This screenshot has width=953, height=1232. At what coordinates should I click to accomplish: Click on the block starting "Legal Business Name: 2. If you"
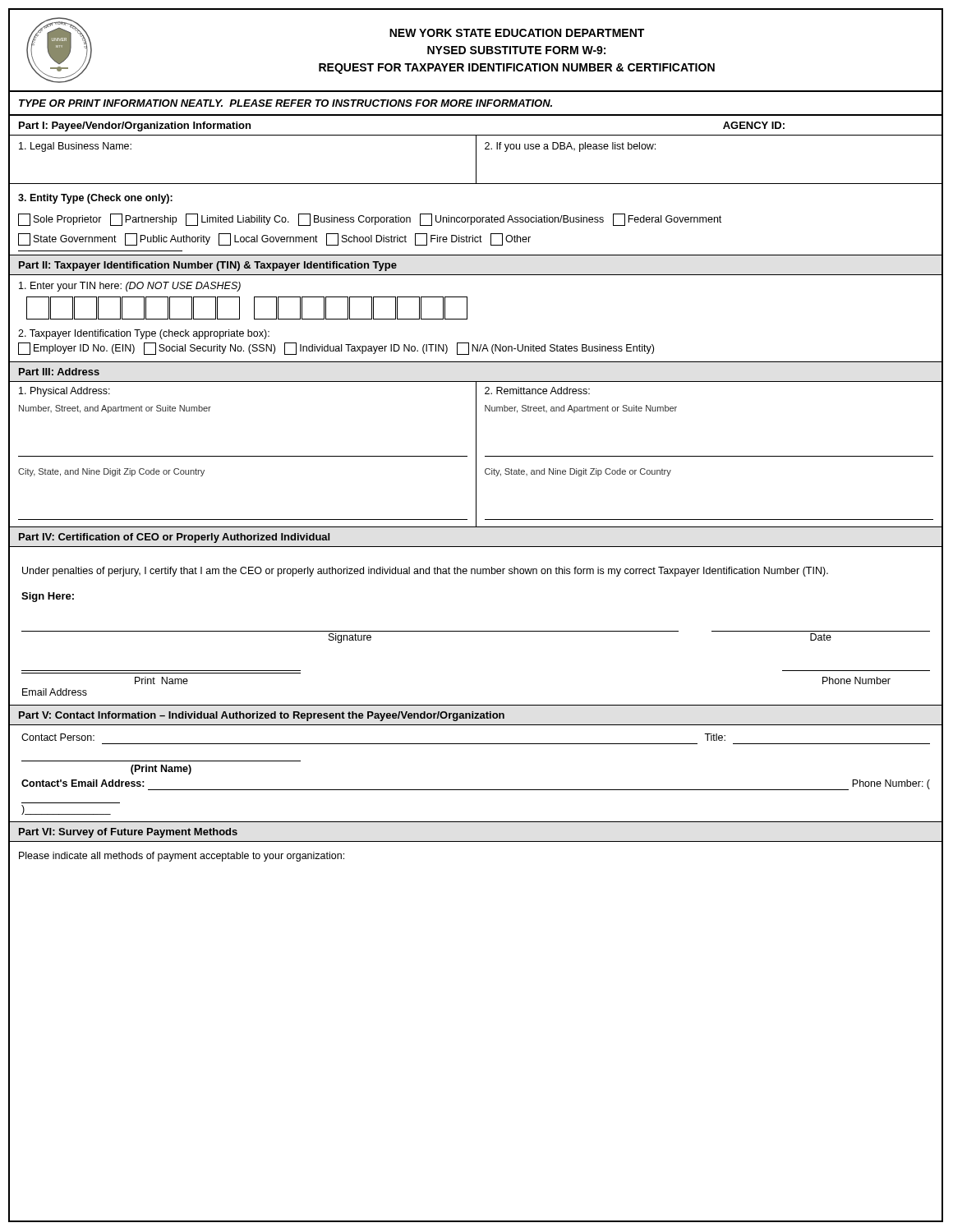click(476, 159)
